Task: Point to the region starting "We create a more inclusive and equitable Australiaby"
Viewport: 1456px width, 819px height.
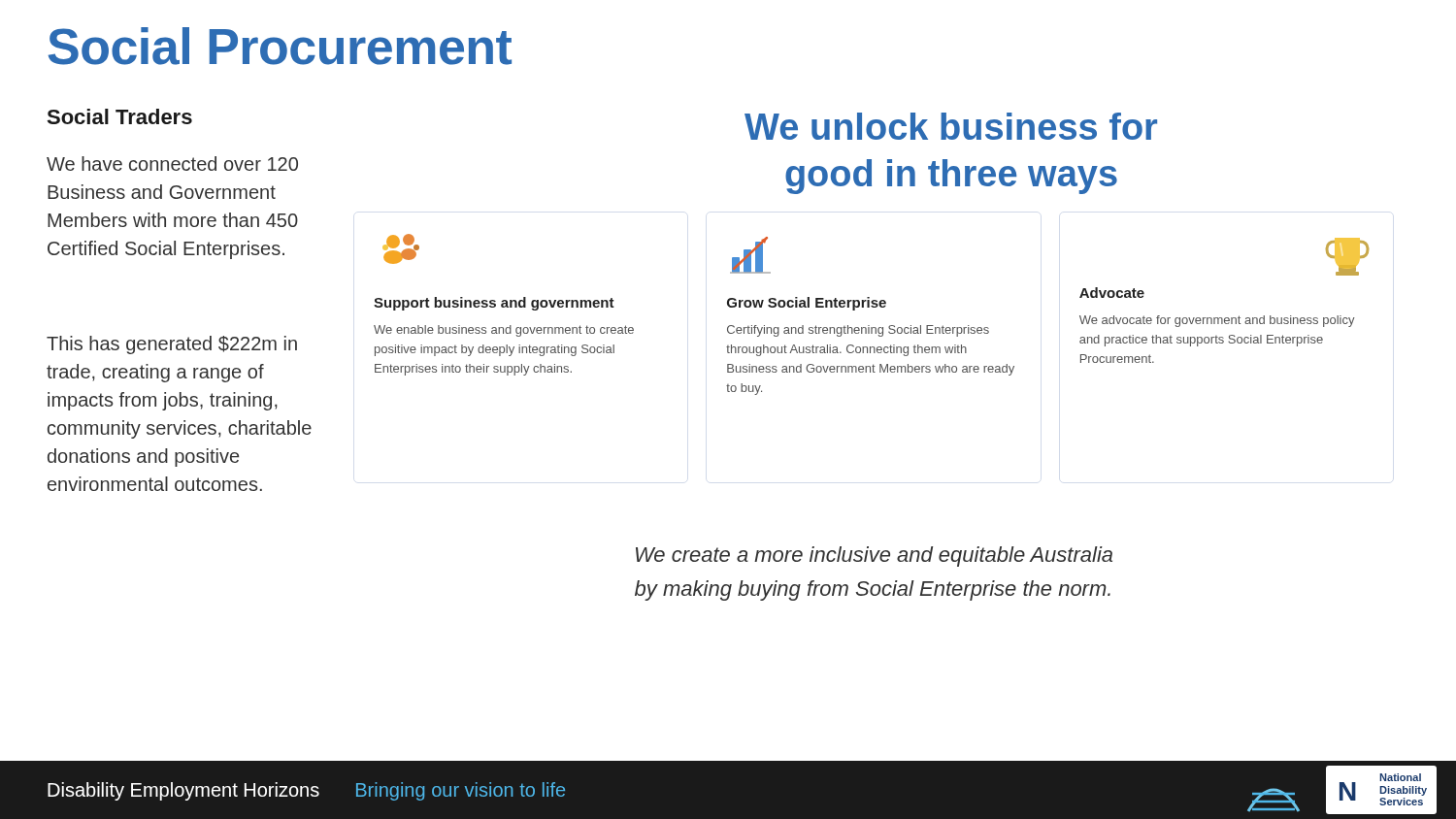Action: click(x=874, y=572)
